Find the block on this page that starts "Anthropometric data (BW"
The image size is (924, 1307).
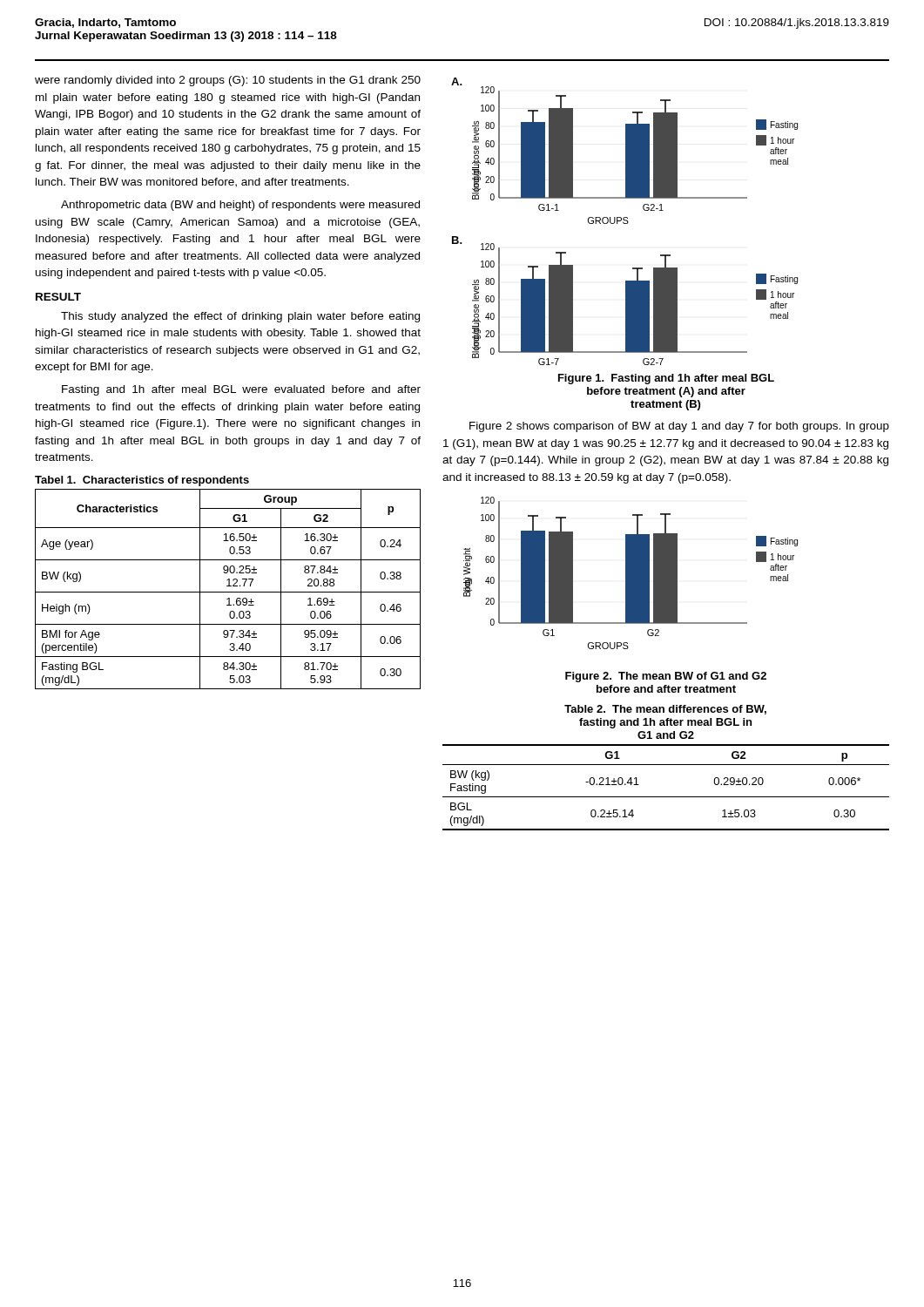click(x=228, y=239)
